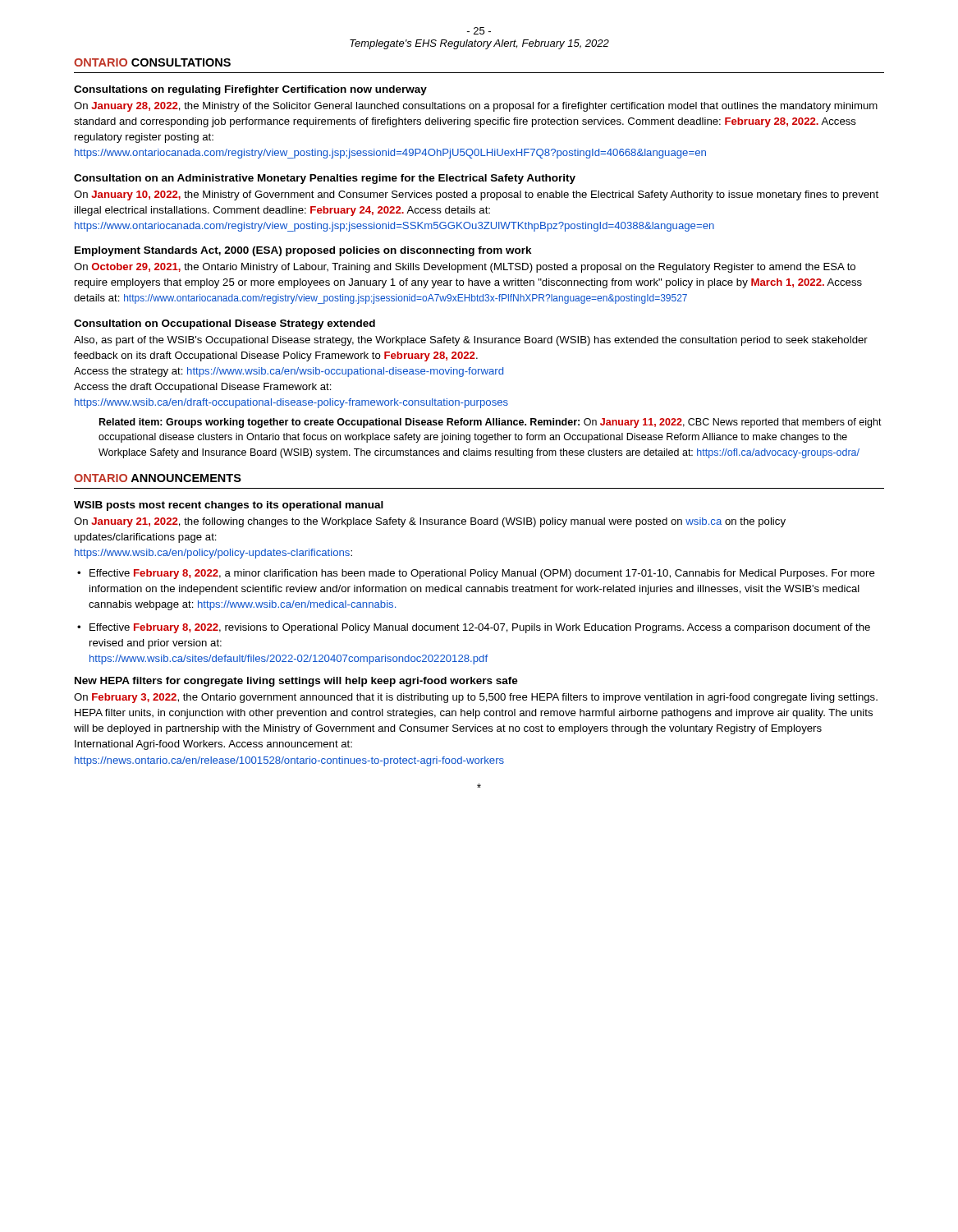
Task: Find the section header that says "Consultations on regulating"
Action: pos(250,89)
